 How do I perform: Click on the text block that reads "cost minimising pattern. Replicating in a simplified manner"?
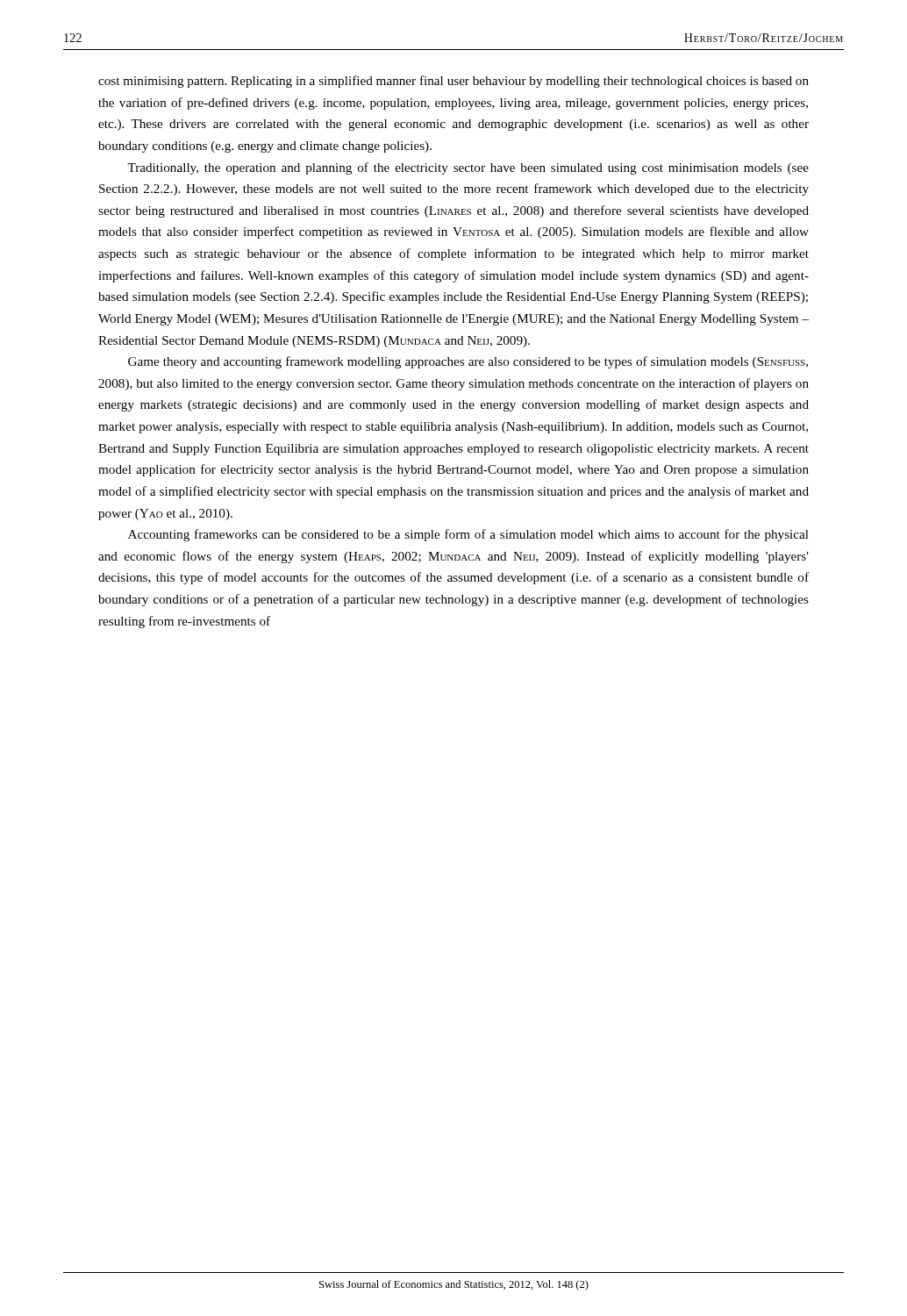[x=454, y=351]
